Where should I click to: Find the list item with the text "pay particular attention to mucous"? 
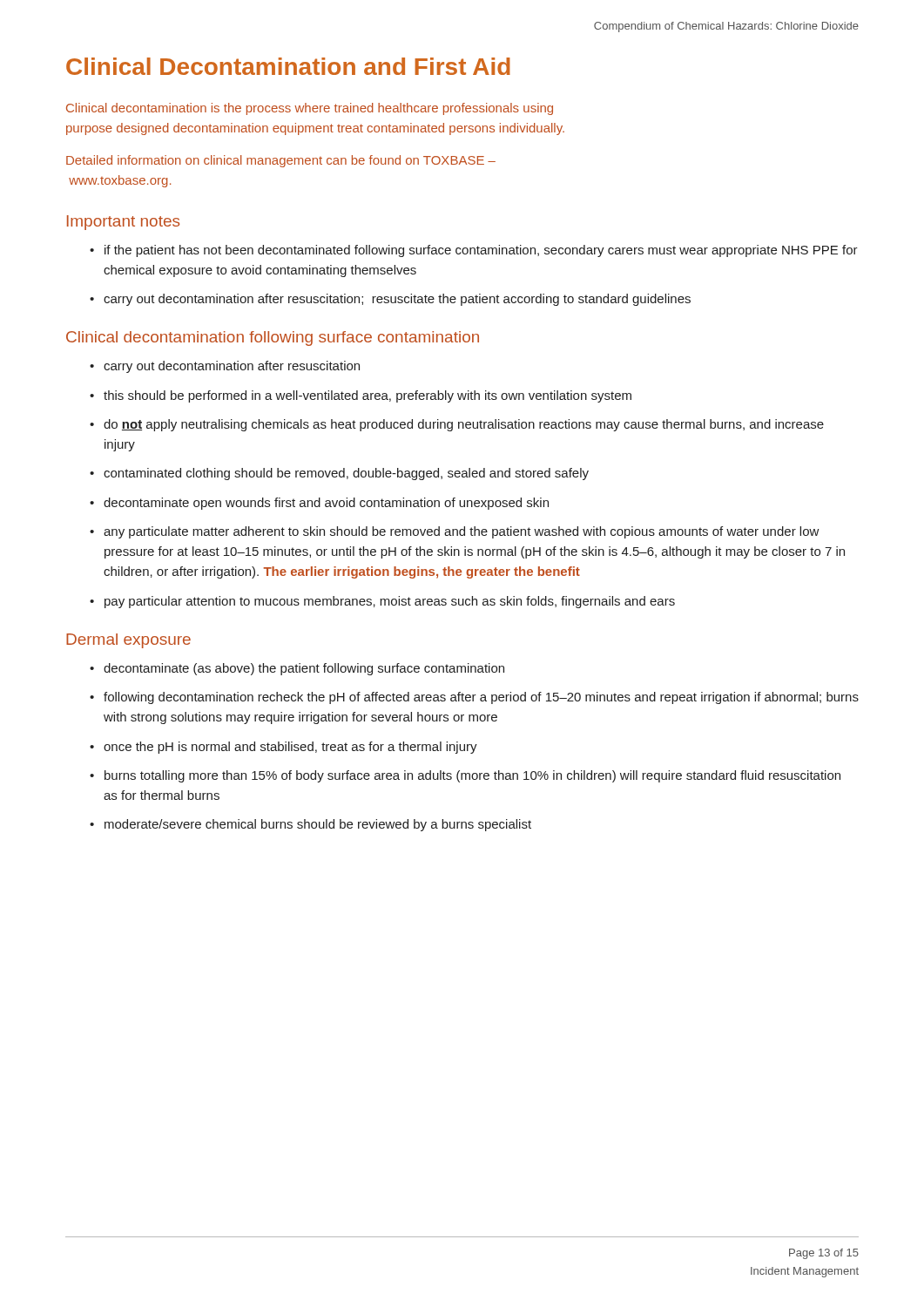click(x=389, y=600)
